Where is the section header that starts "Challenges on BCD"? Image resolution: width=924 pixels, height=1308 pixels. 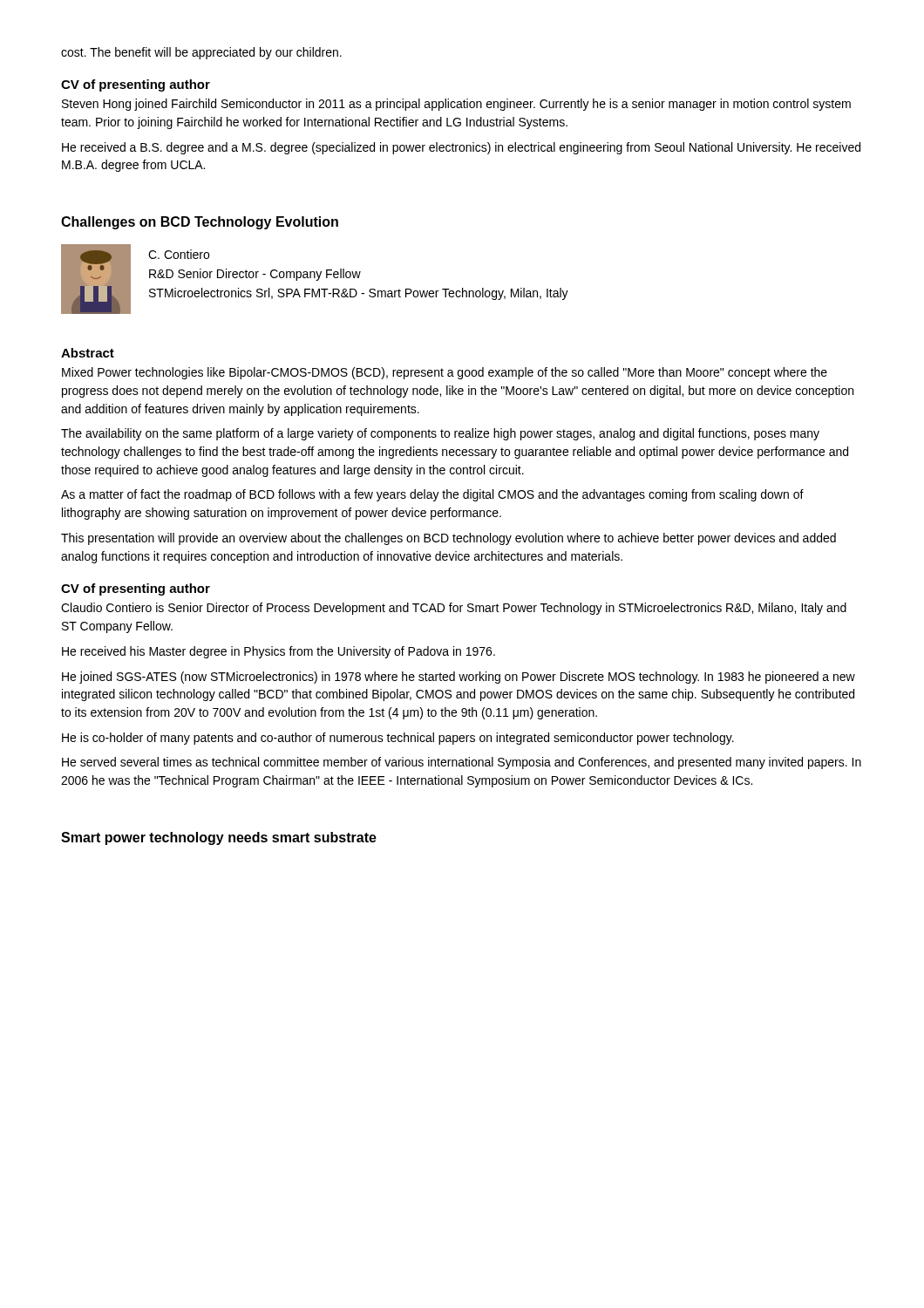click(200, 222)
